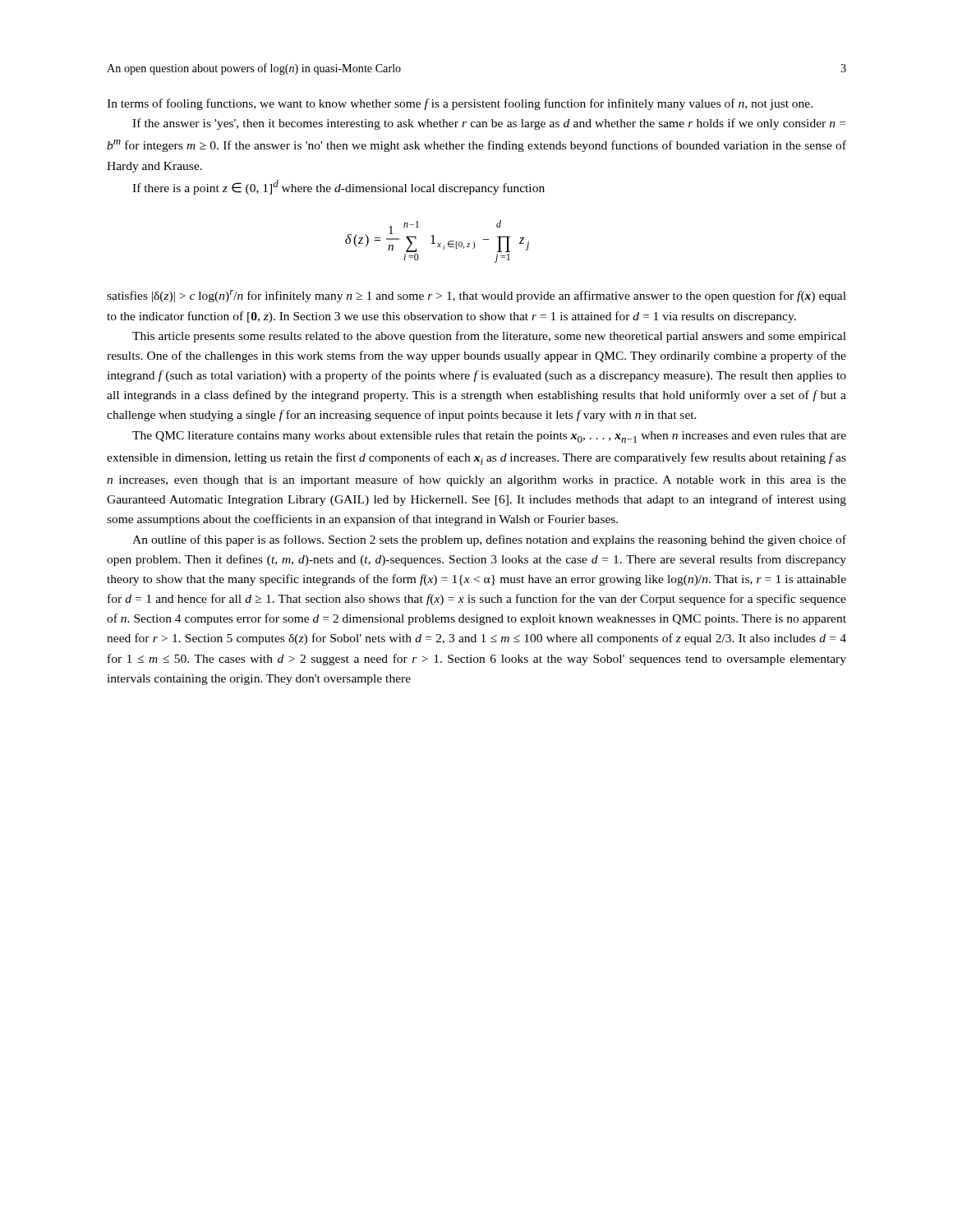Screen dimensions: 1232x953
Task: Point to the block starting "If the answer is 'yes', then it"
Action: [x=476, y=145]
